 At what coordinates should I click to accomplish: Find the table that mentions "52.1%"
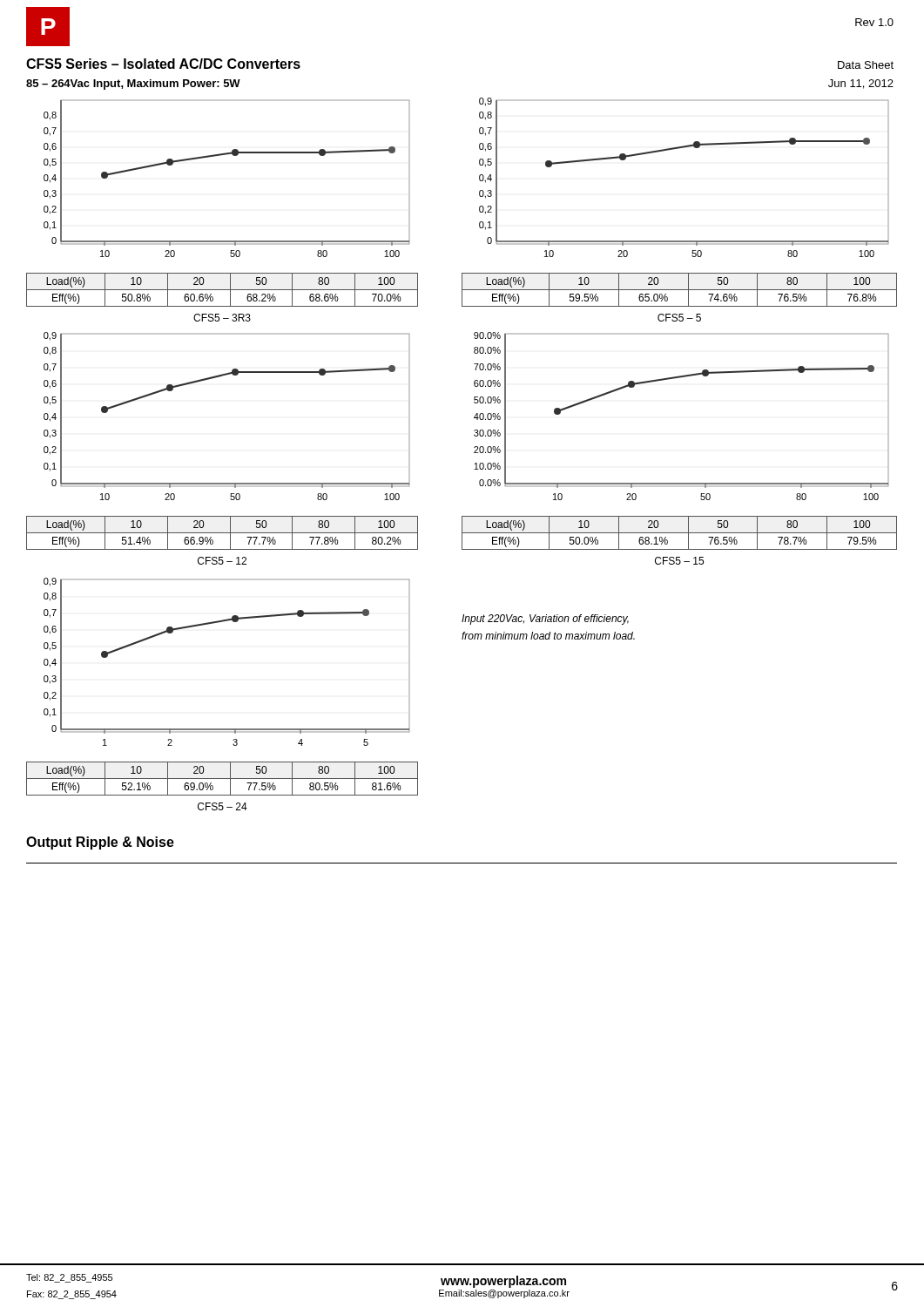222,779
